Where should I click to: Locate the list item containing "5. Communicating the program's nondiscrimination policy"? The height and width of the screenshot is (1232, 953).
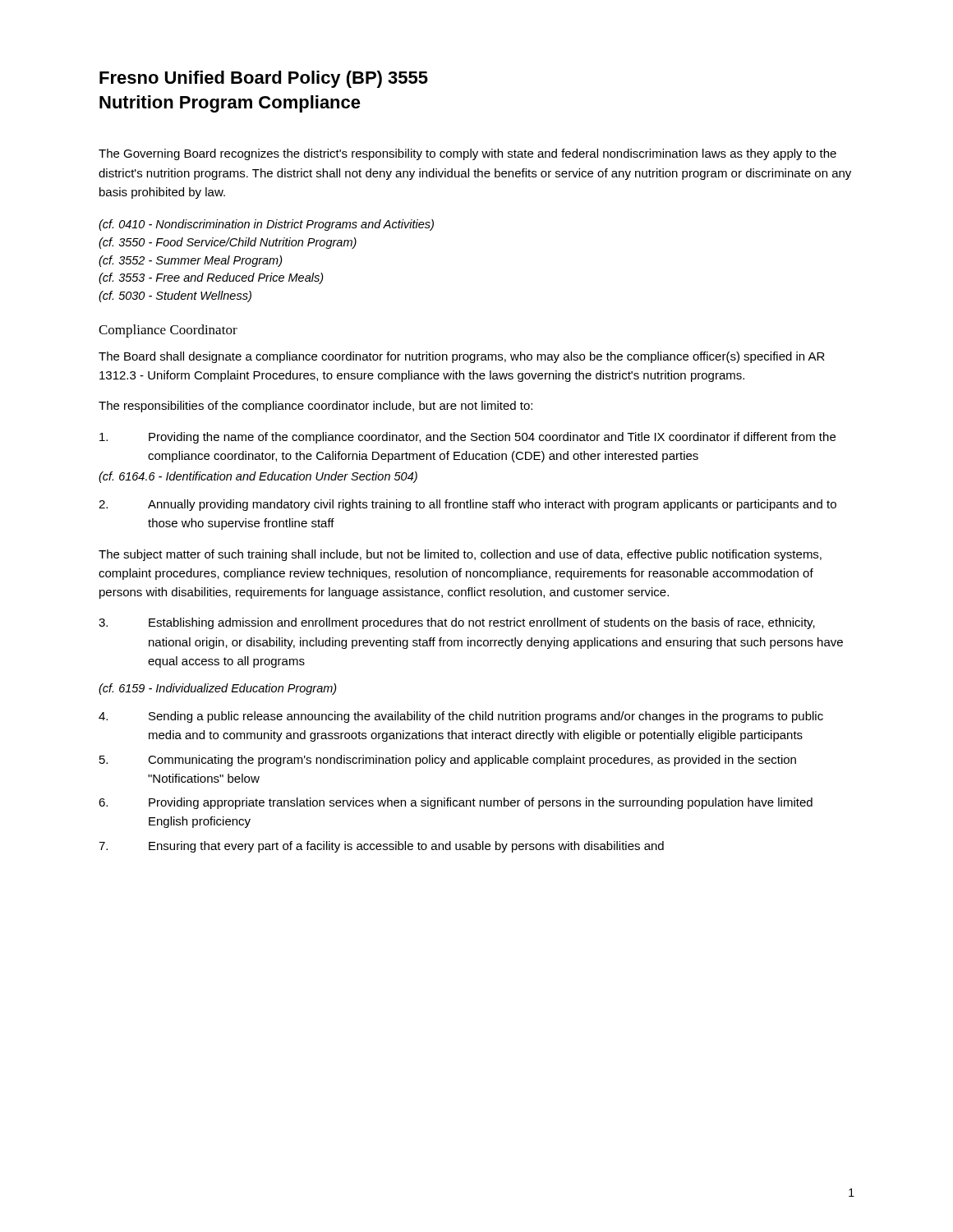pos(476,769)
